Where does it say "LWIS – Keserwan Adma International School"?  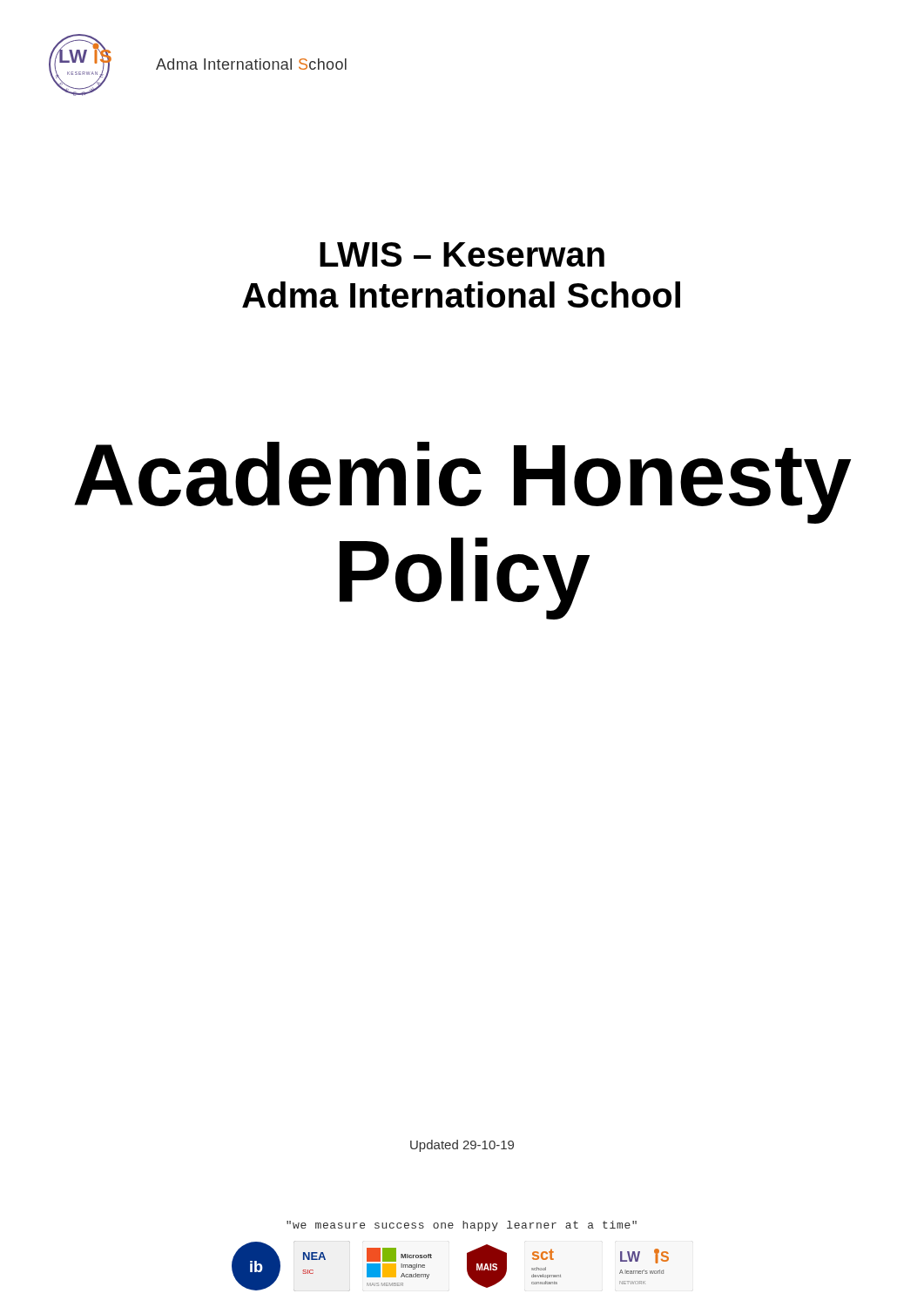[x=462, y=275]
